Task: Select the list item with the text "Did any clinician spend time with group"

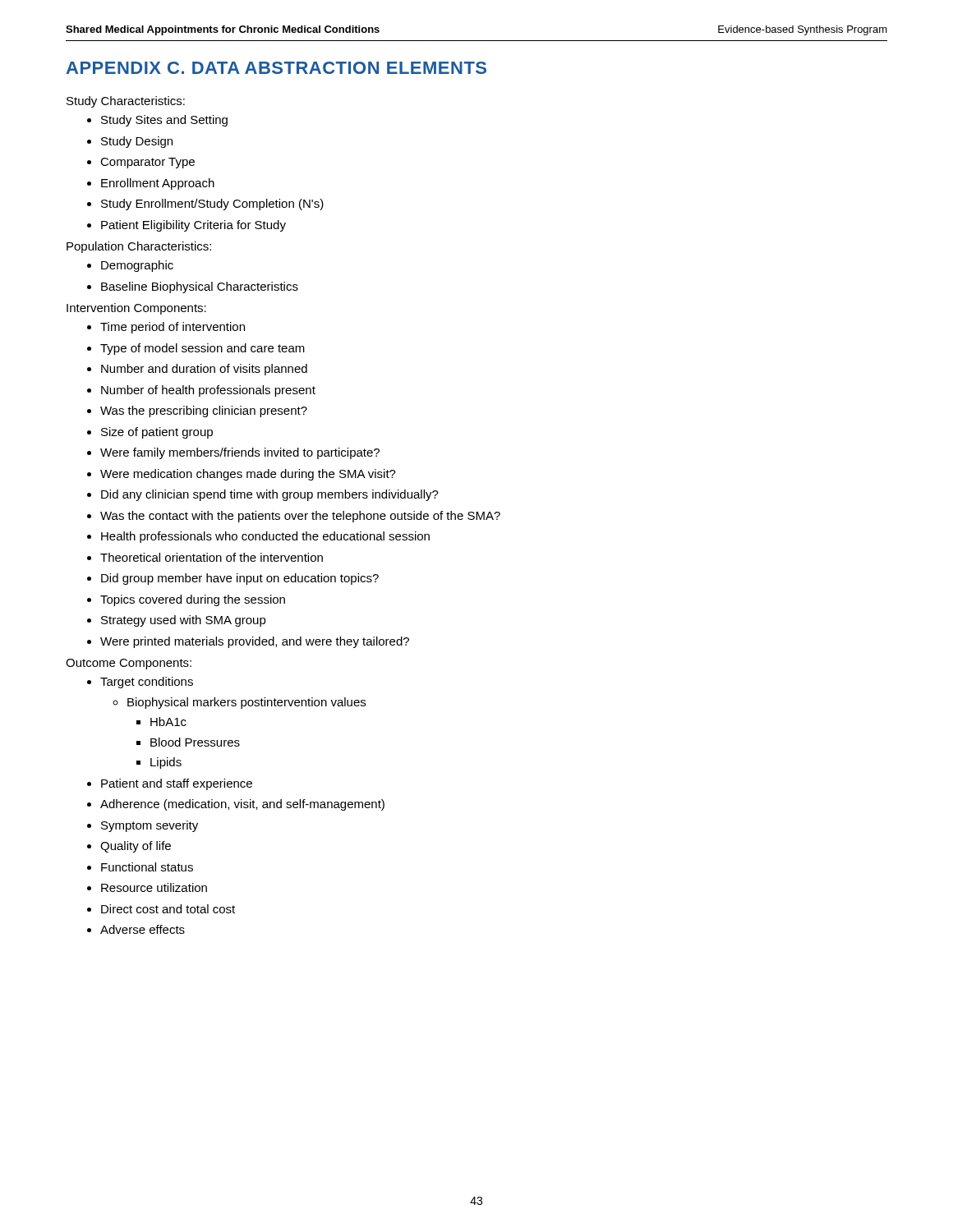Action: [269, 494]
